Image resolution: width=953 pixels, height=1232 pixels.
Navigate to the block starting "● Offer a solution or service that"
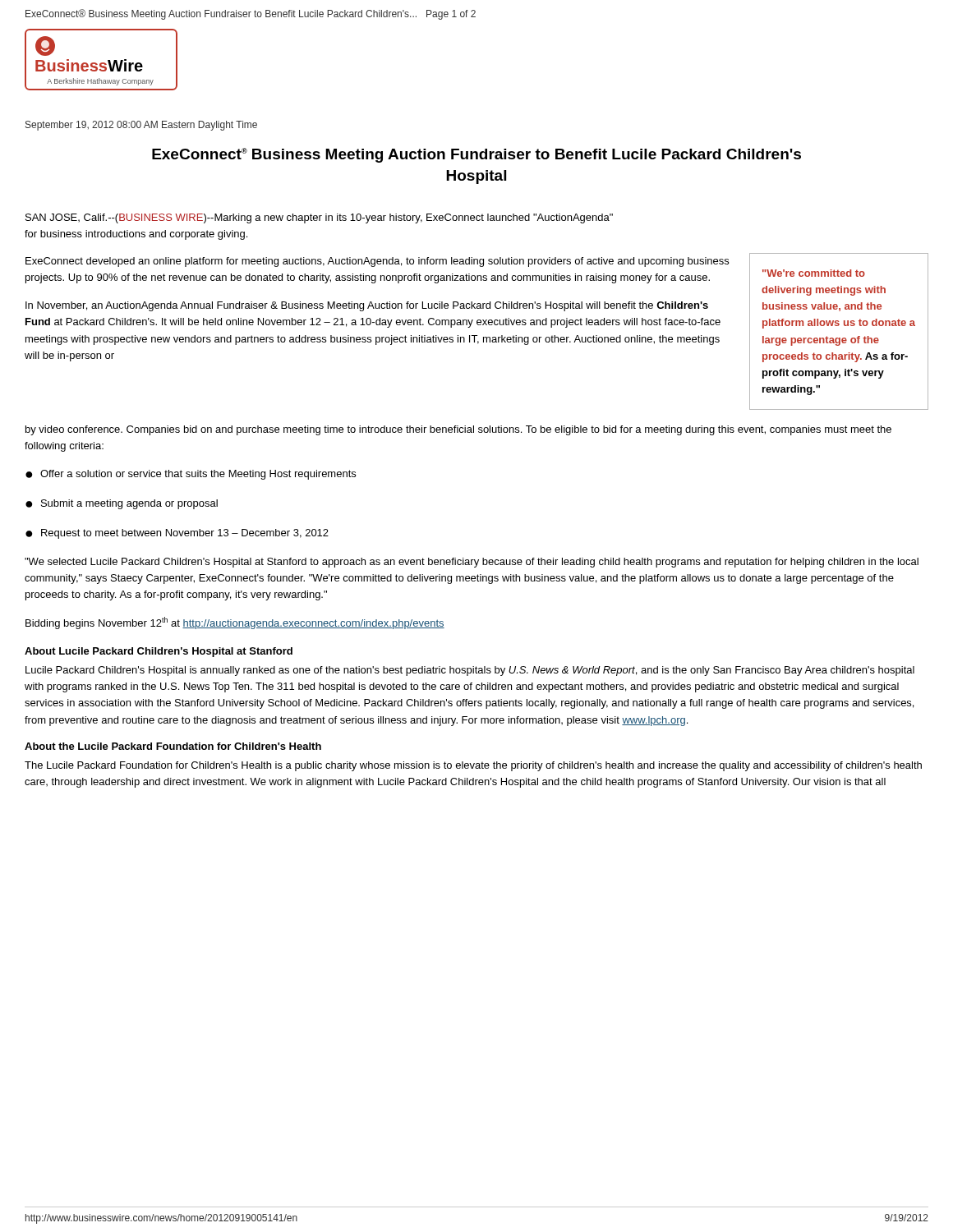[x=191, y=475]
